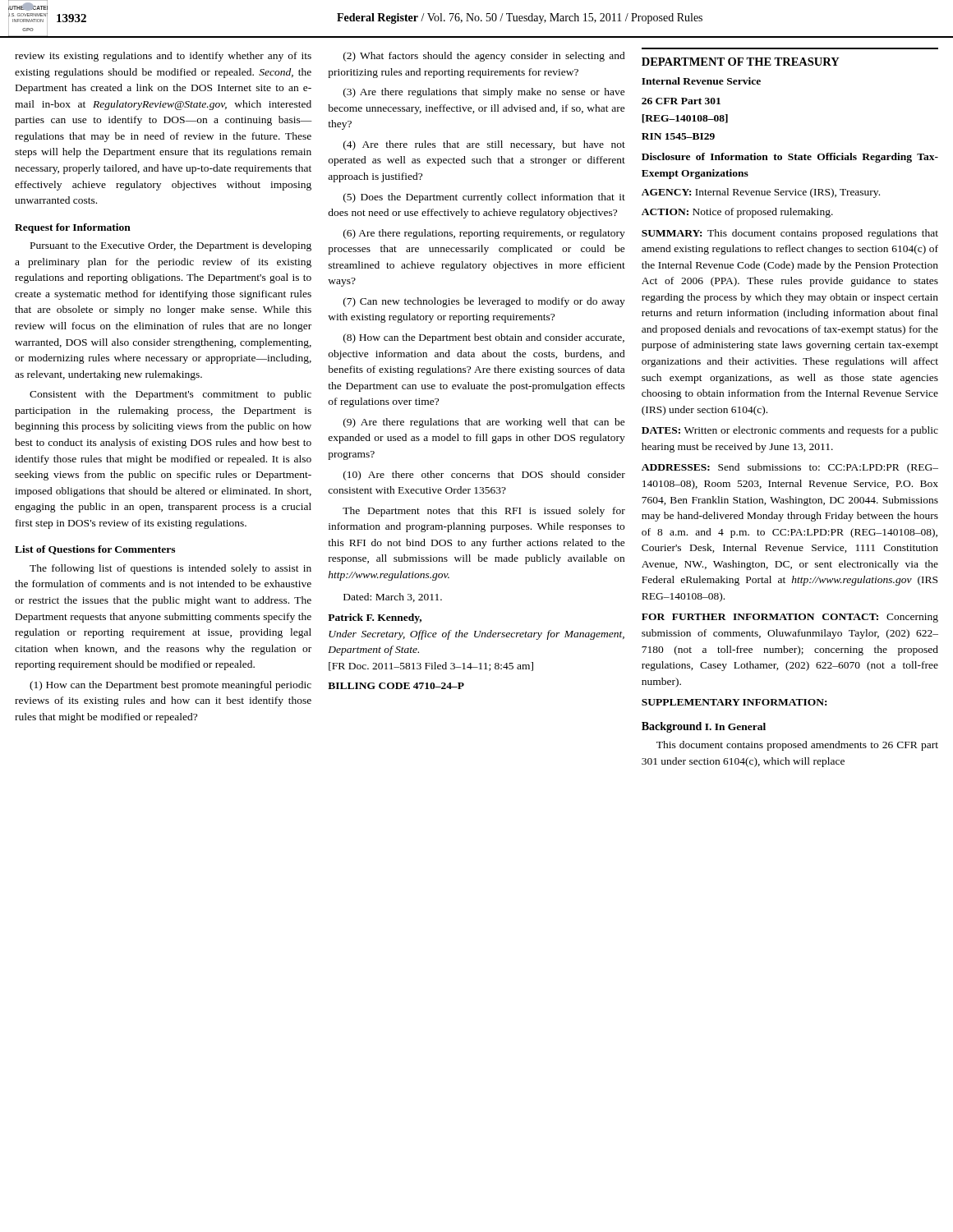This screenshot has width=953, height=1232.
Task: Select the block starting "Patrick F. Kennedy, Under Secretary,"
Action: point(476,652)
